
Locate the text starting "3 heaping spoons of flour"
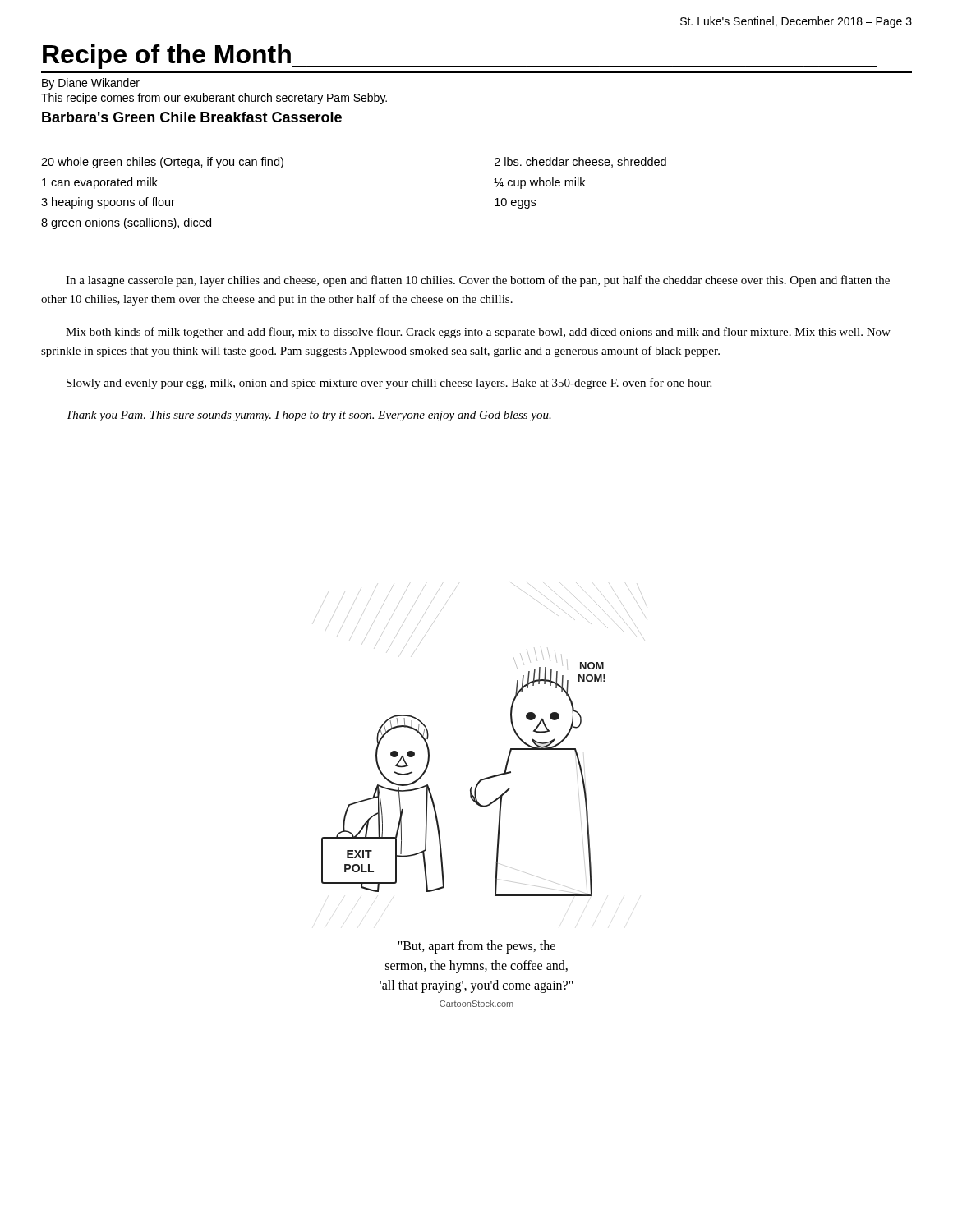tap(108, 202)
